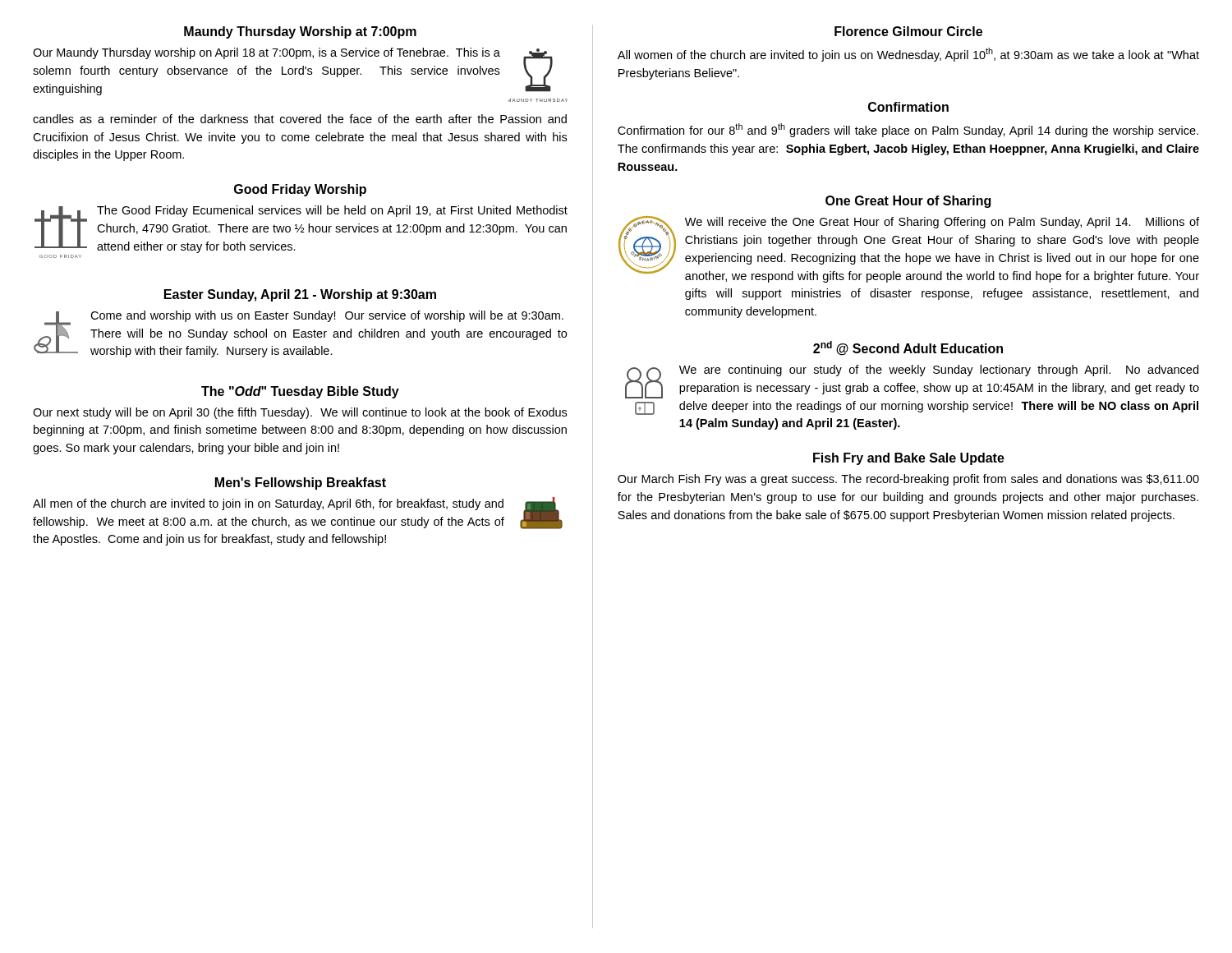Navigate to the text block starting "Good Friday Worship"
1232x953 pixels.
point(300,189)
